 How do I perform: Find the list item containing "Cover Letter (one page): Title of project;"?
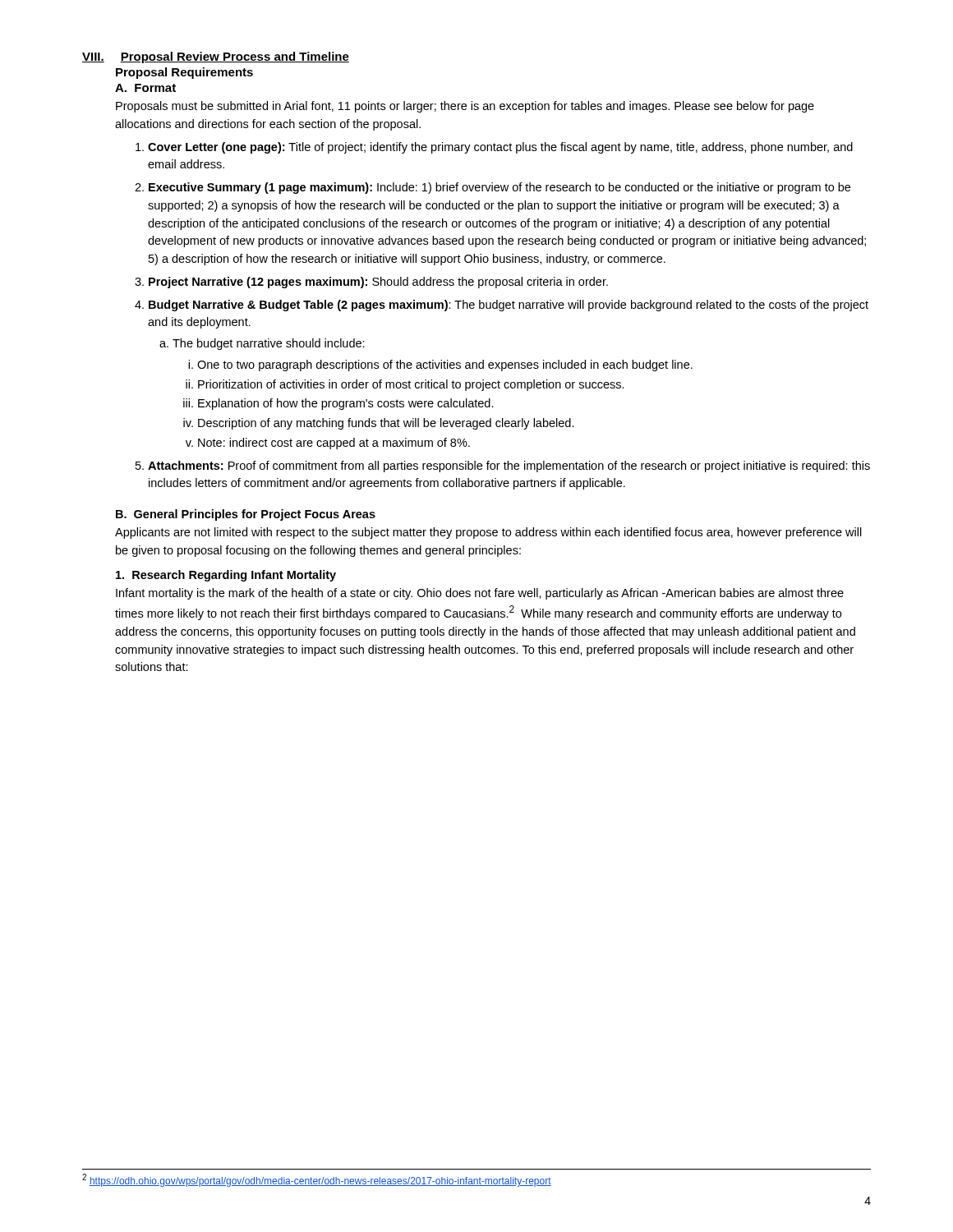click(500, 156)
